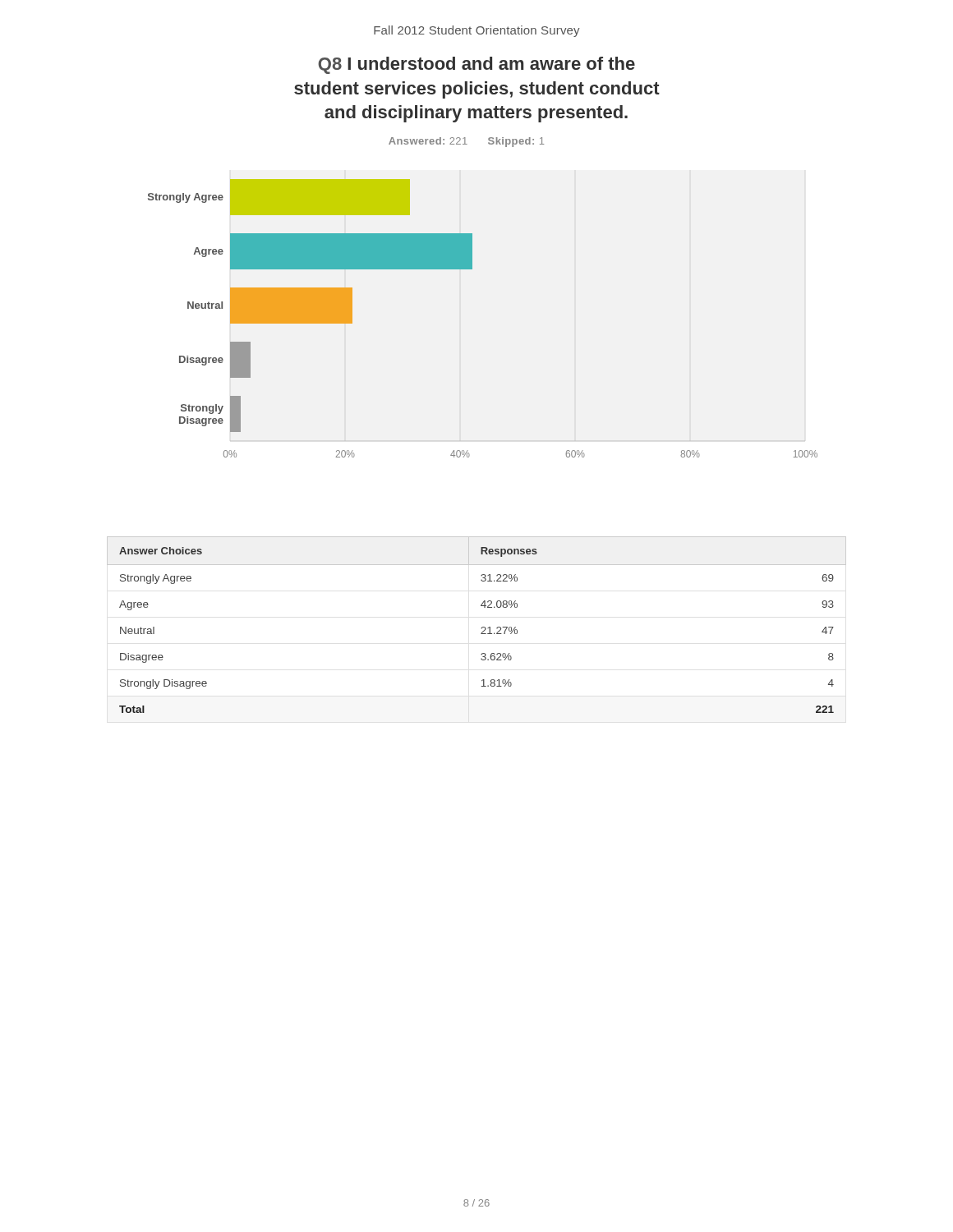
Task: Locate the title that says "Q8 I understood and am aware of"
Action: point(476,88)
